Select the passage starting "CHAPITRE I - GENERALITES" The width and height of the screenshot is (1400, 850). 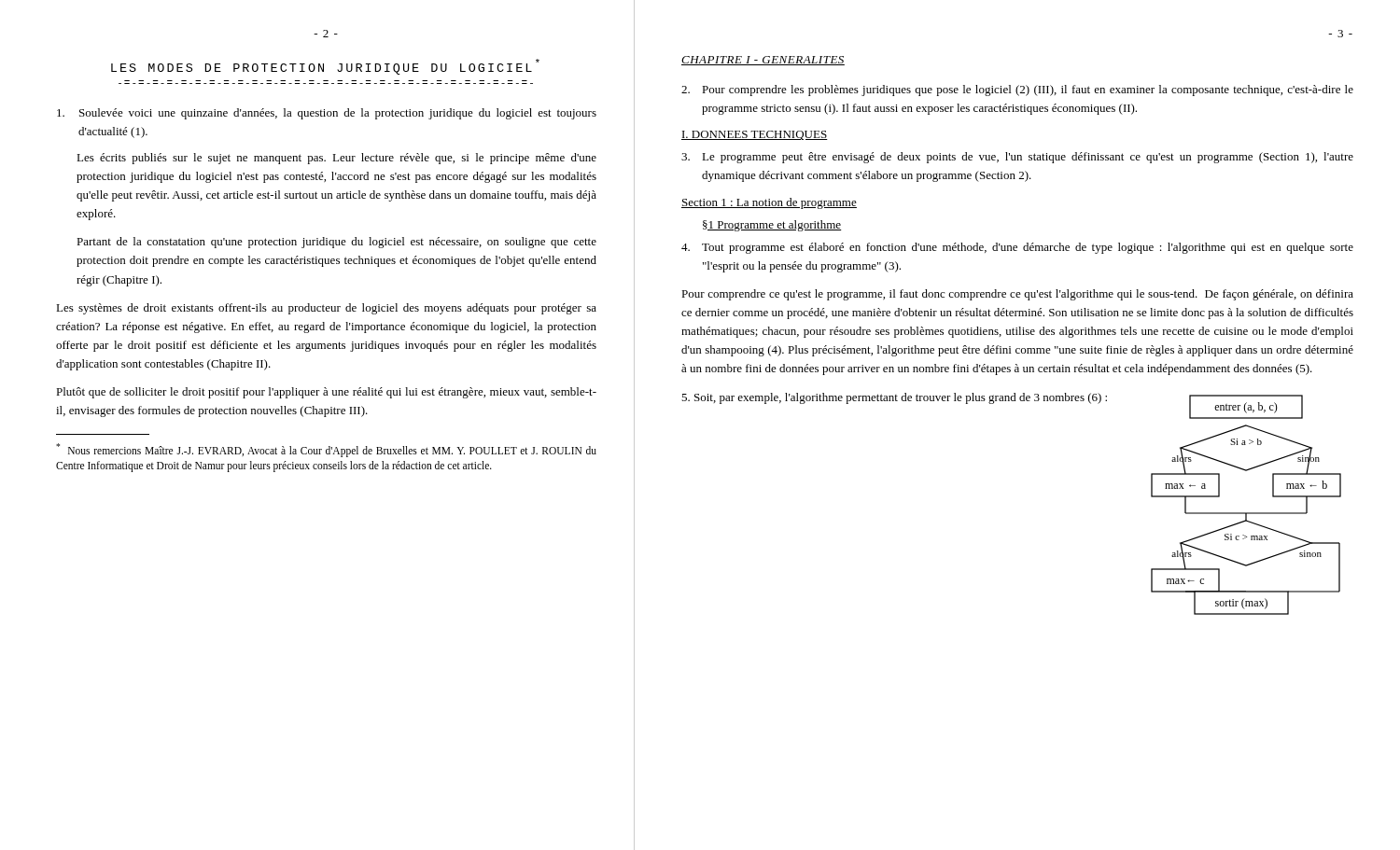pyautogui.click(x=763, y=59)
